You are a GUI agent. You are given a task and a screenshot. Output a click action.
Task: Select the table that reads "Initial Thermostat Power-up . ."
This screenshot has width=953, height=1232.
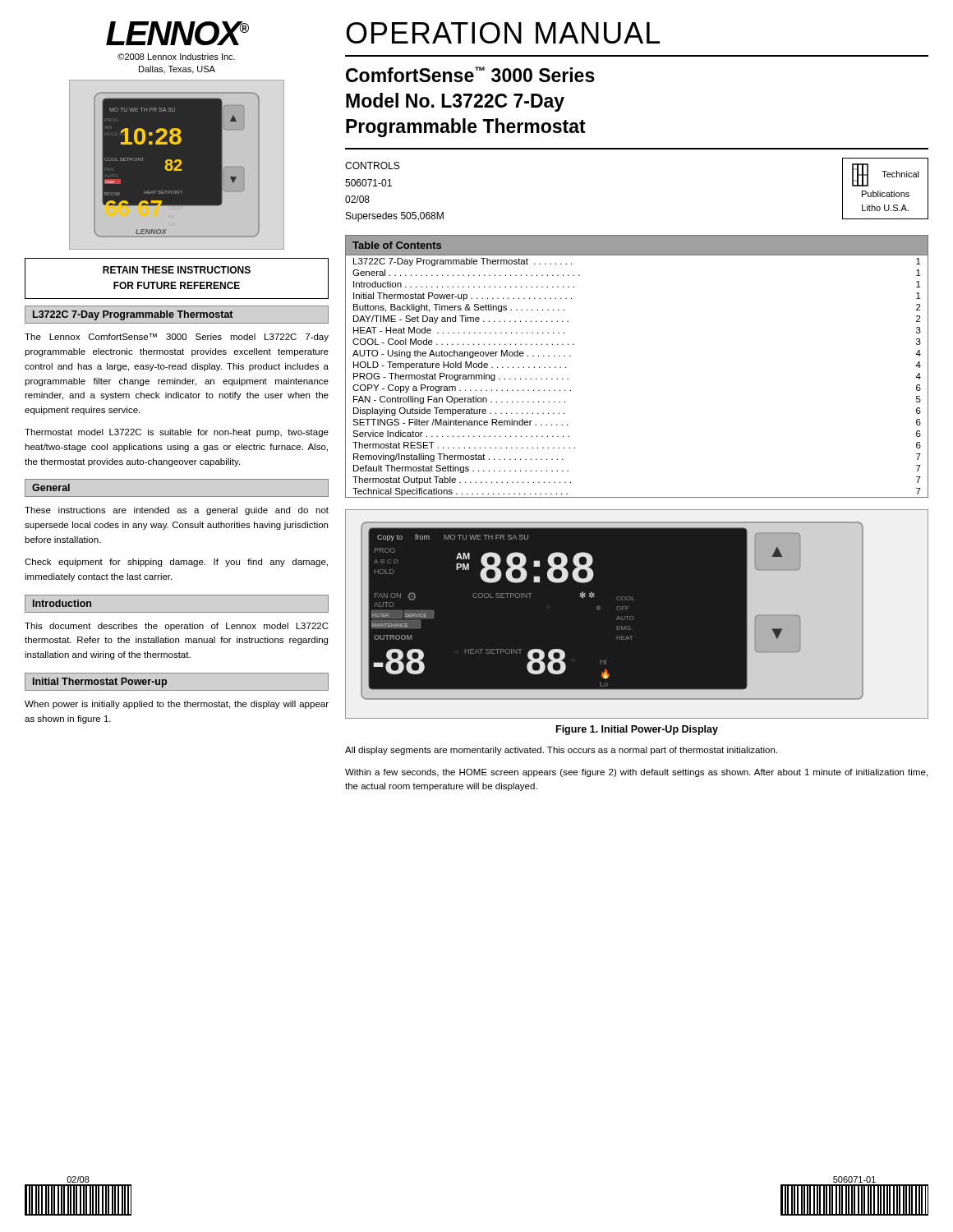(637, 366)
